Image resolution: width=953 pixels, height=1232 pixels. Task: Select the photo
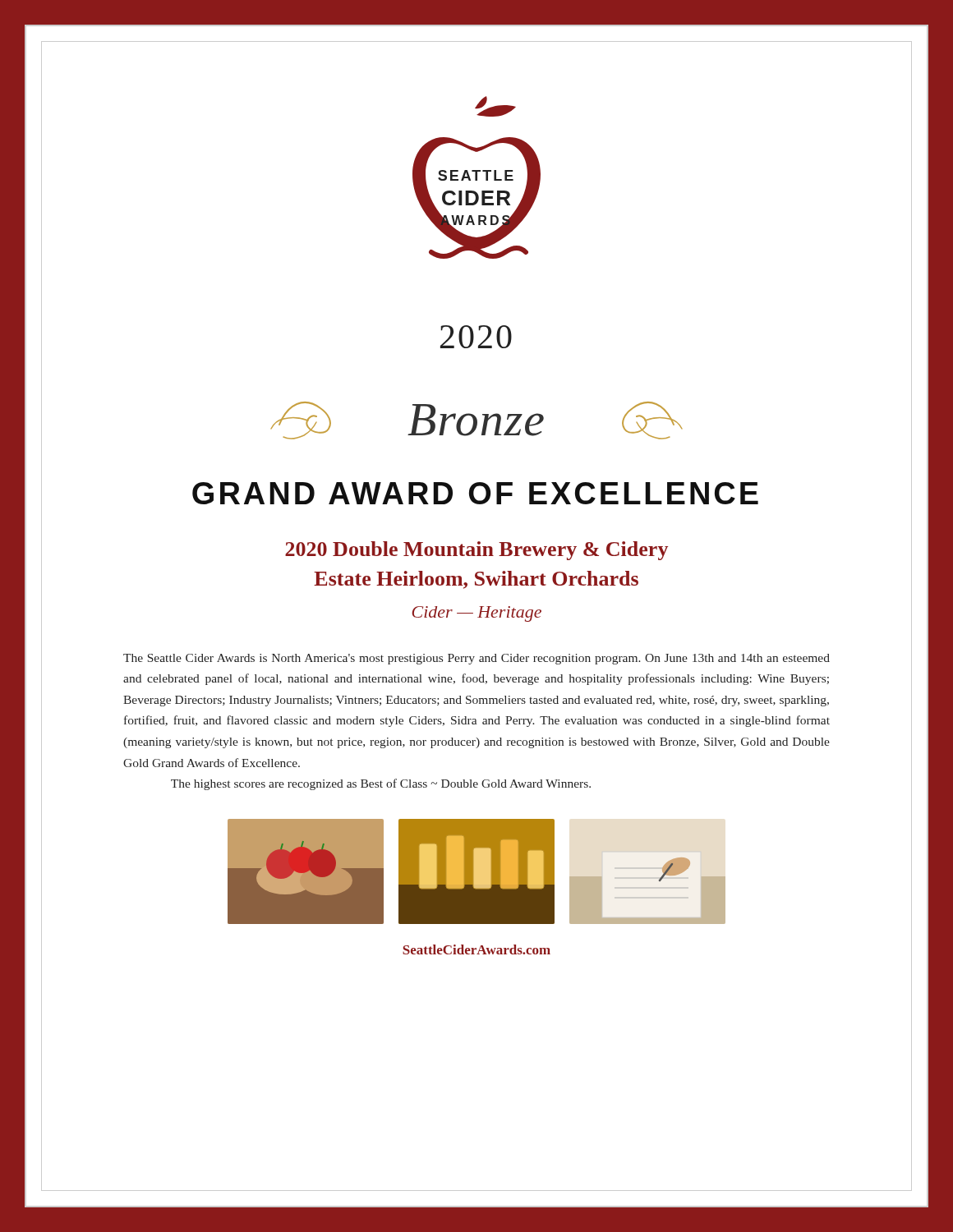(476, 859)
